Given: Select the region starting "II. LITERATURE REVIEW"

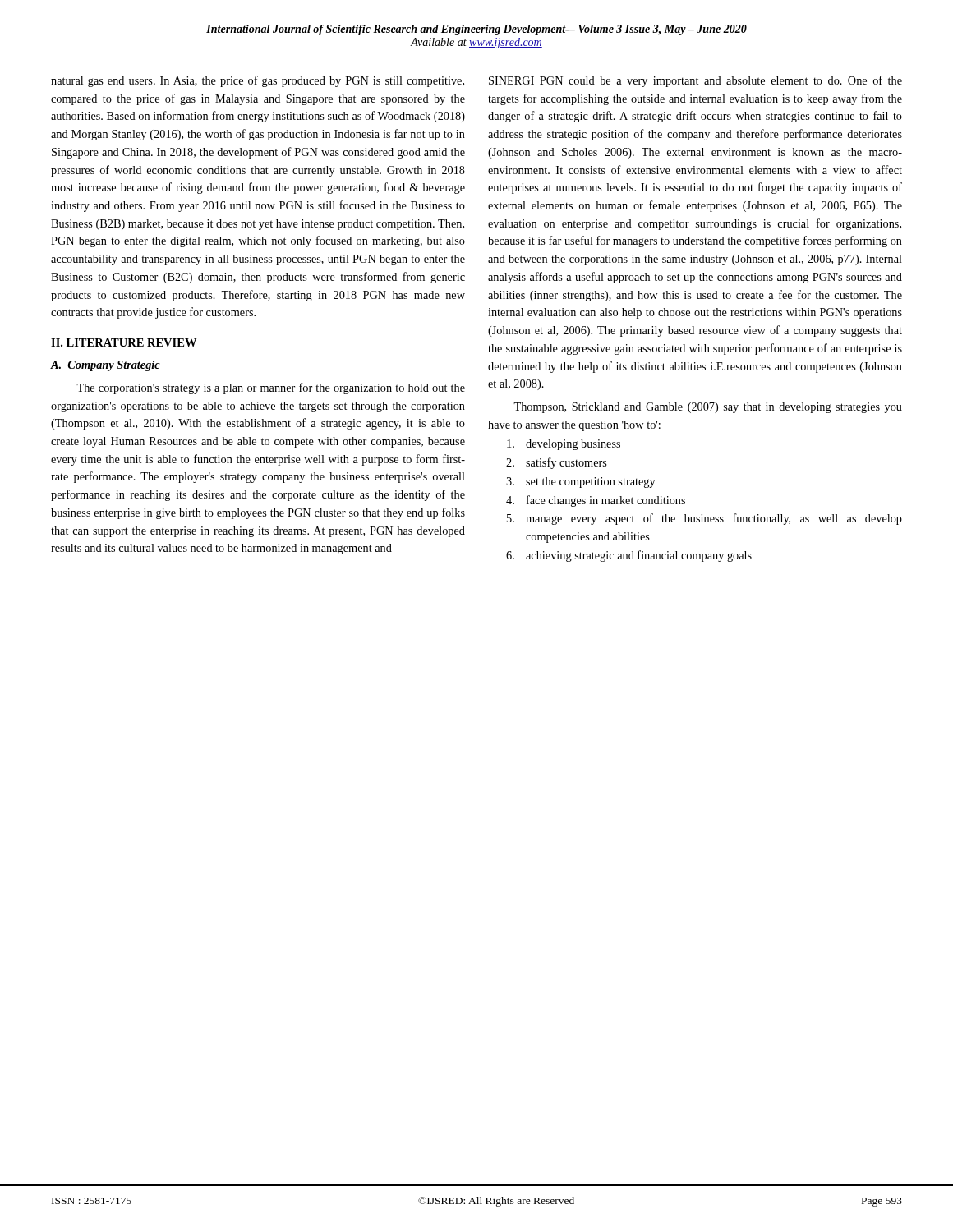Looking at the screenshot, I should (124, 343).
